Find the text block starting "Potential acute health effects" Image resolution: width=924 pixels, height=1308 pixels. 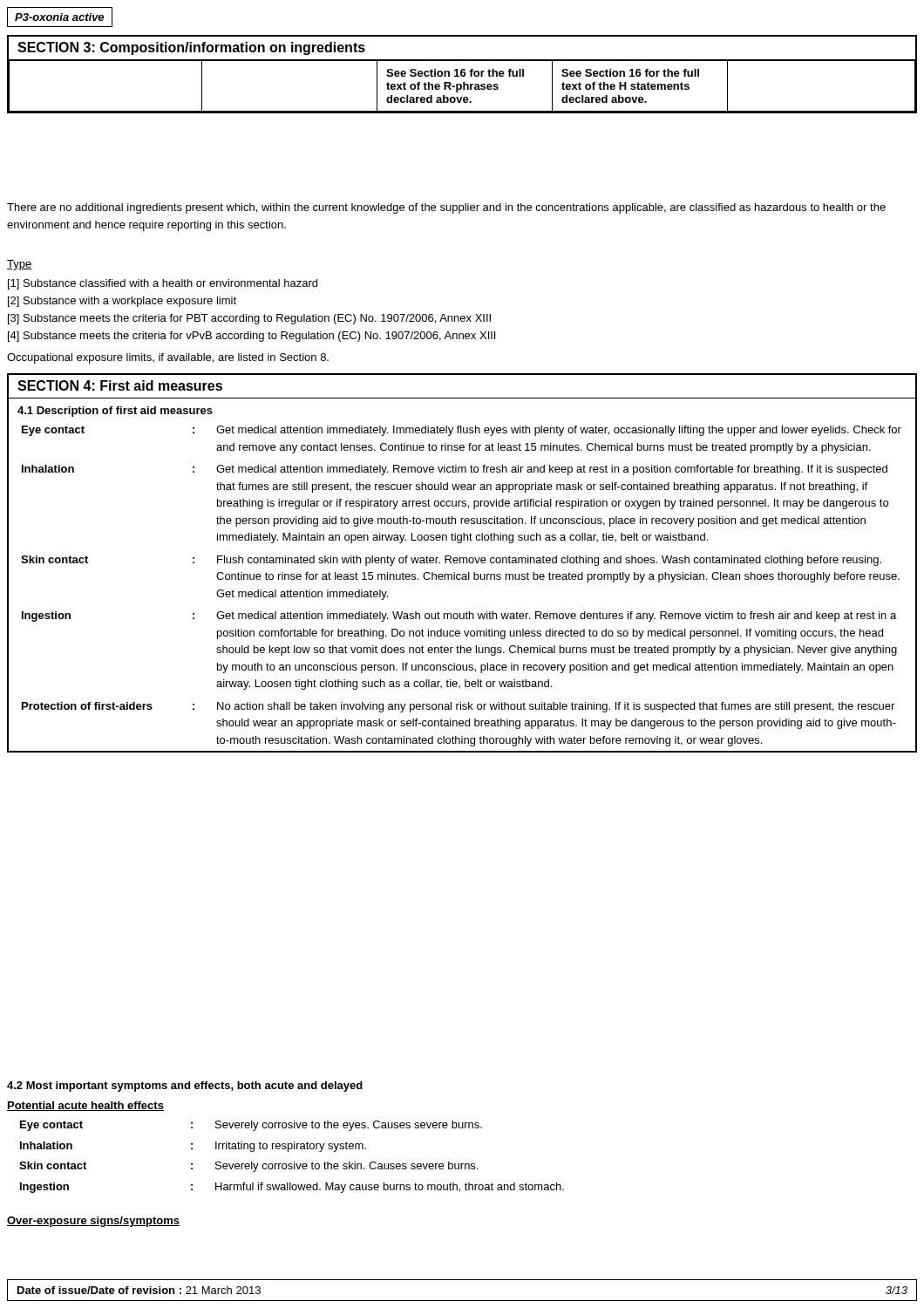(85, 1105)
